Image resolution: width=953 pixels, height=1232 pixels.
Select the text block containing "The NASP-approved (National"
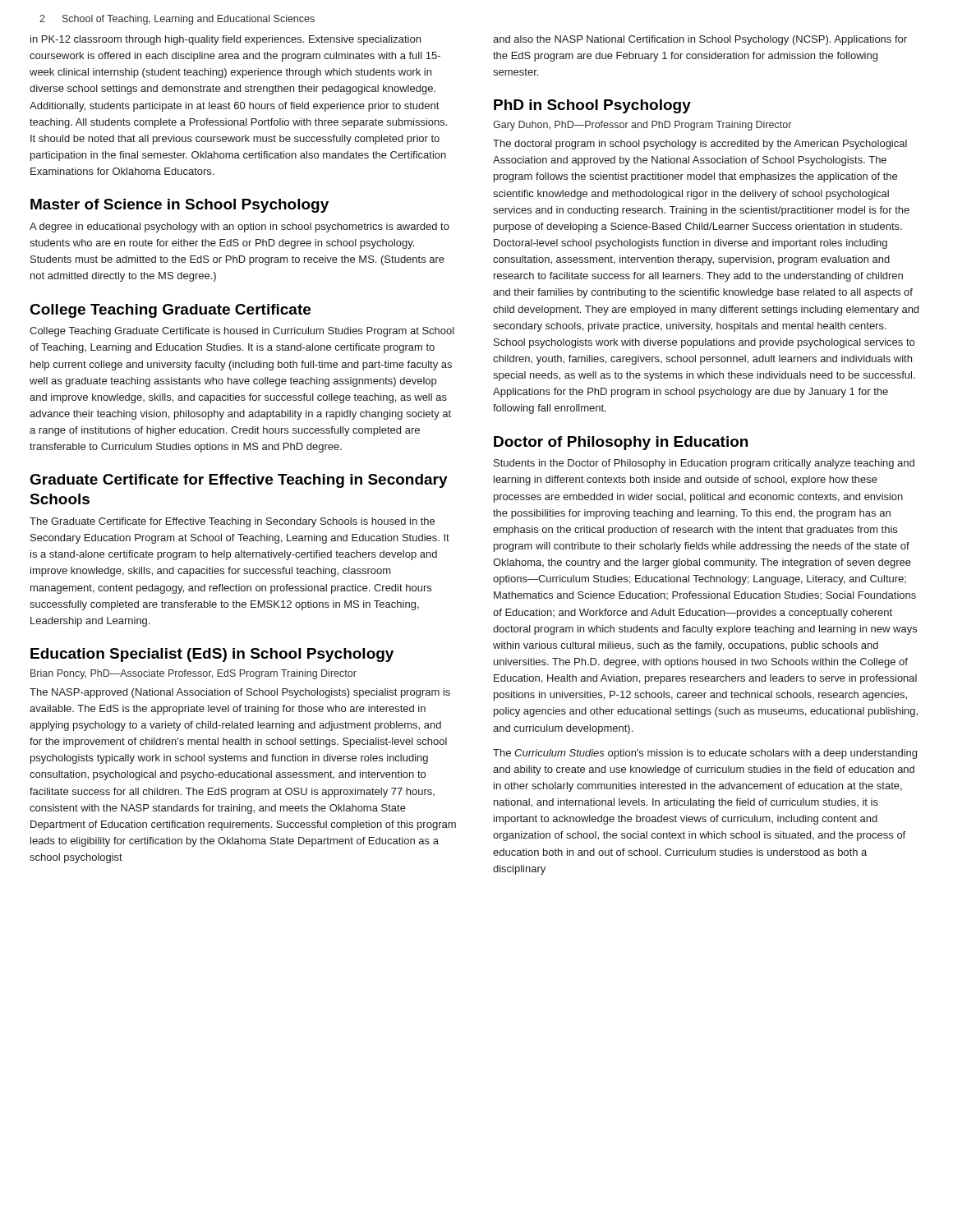pos(243,774)
